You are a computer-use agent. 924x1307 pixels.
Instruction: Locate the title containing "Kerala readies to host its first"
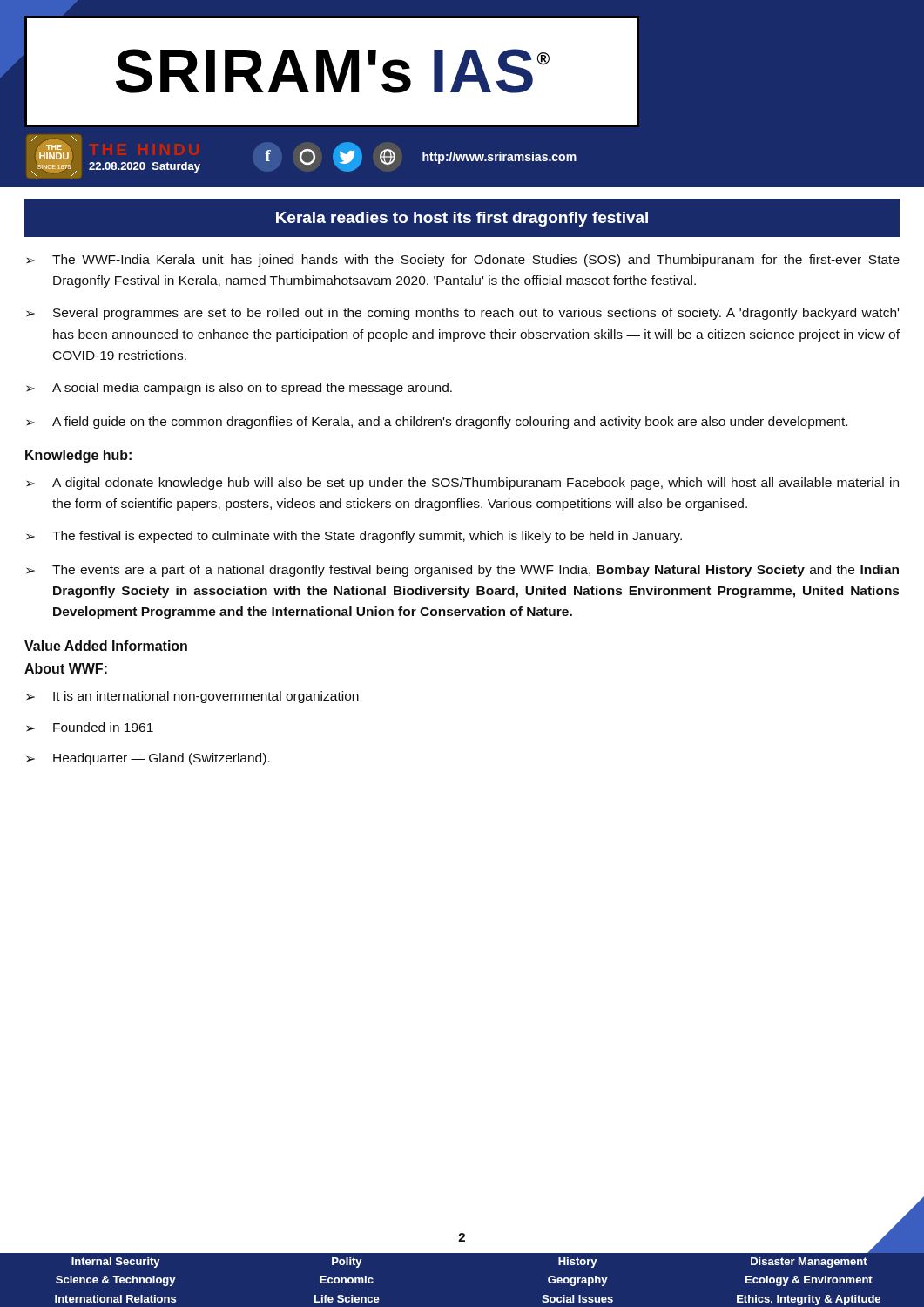coord(462,217)
